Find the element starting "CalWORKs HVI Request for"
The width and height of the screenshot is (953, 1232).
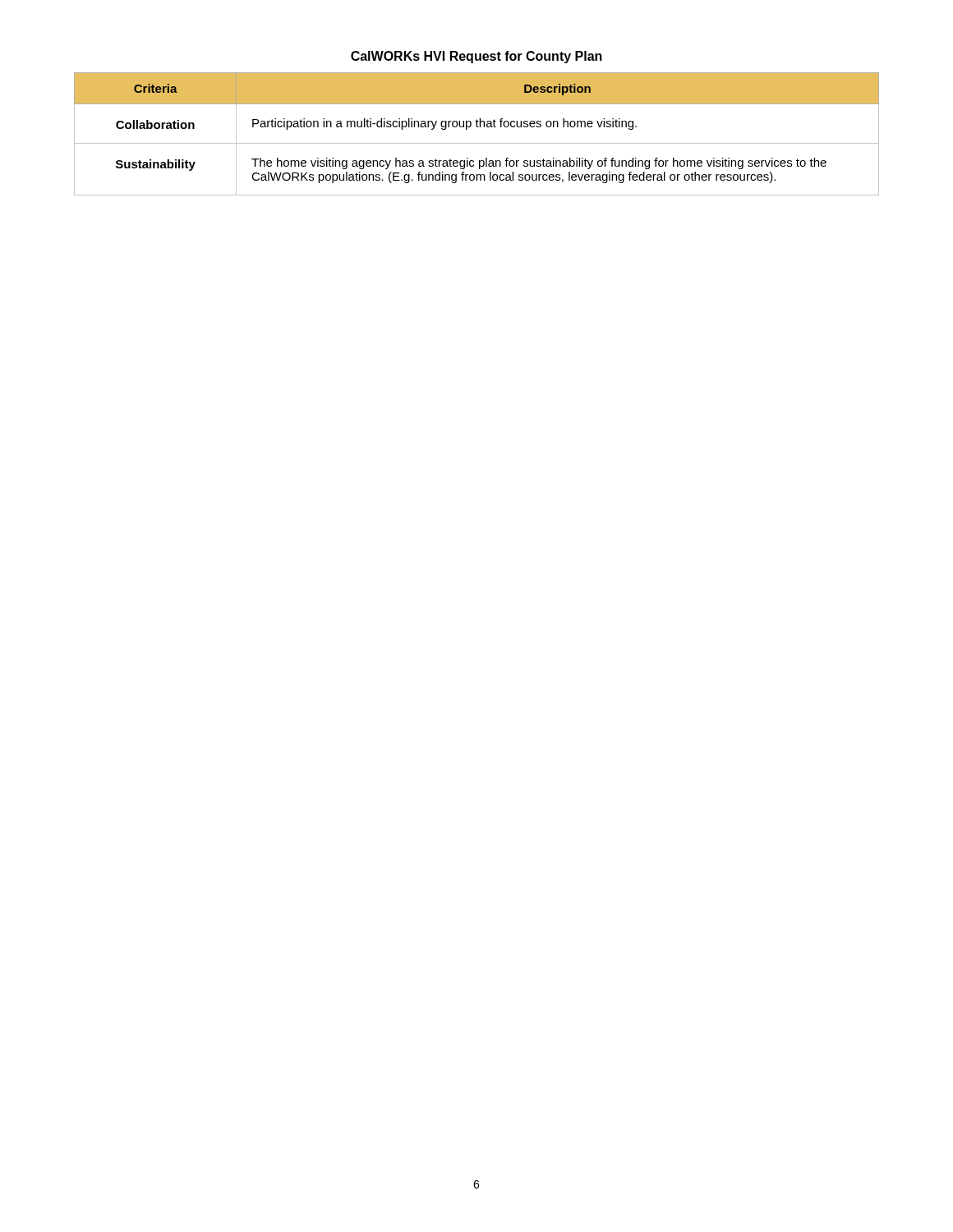coord(476,56)
